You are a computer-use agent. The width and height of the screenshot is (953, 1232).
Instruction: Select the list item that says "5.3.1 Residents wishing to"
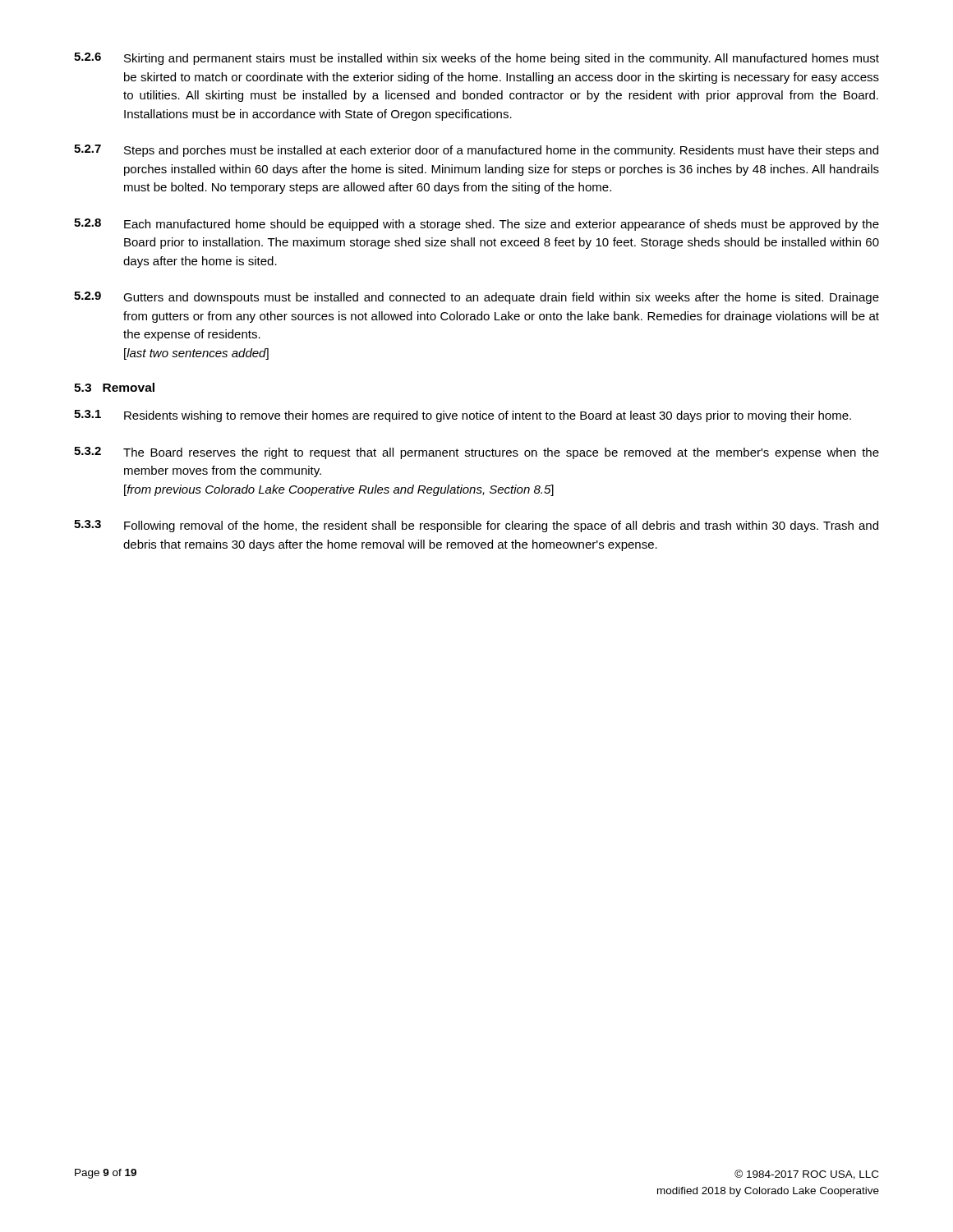pos(476,416)
